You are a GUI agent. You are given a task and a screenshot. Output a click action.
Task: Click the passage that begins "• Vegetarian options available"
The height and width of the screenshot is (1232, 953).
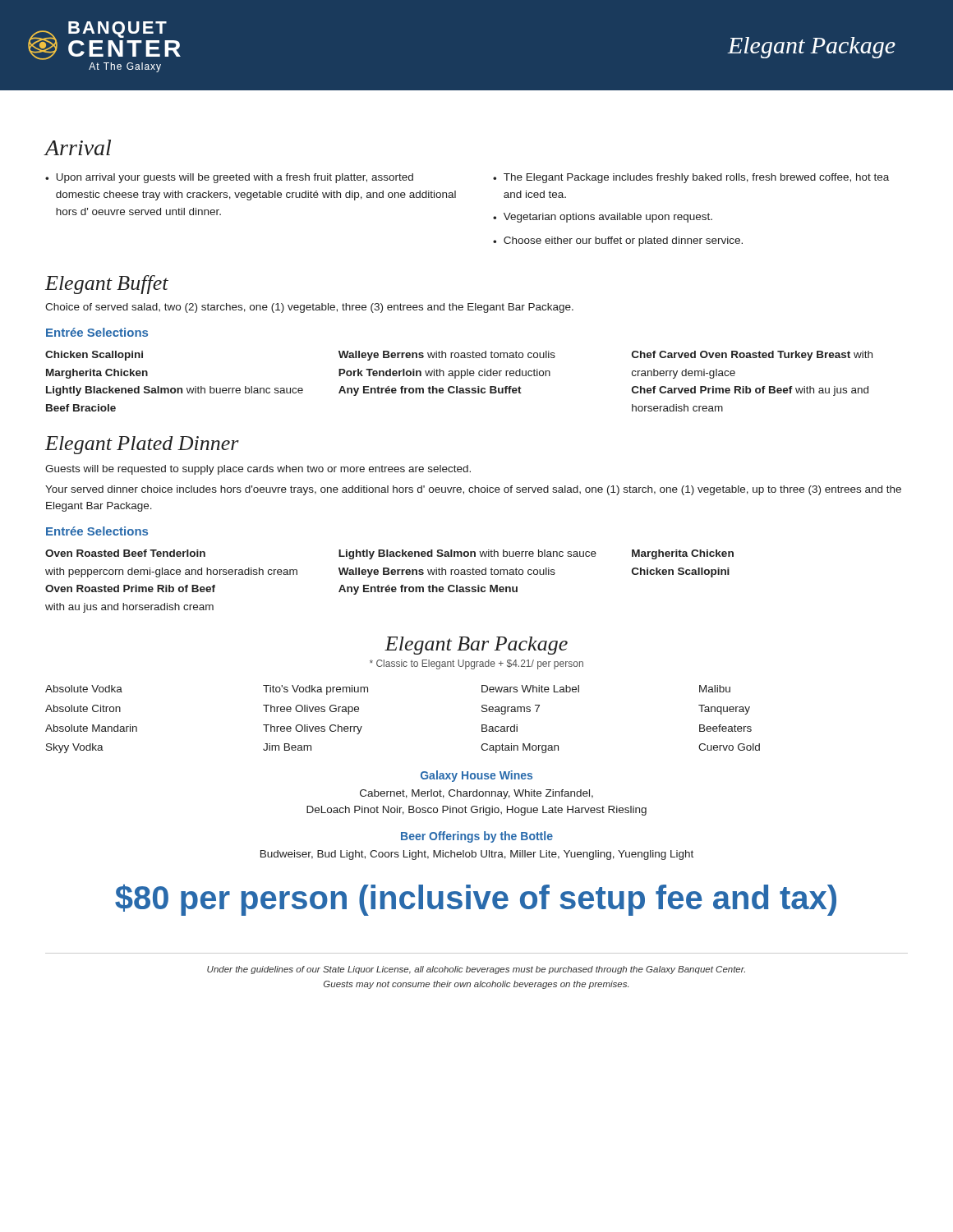point(603,218)
